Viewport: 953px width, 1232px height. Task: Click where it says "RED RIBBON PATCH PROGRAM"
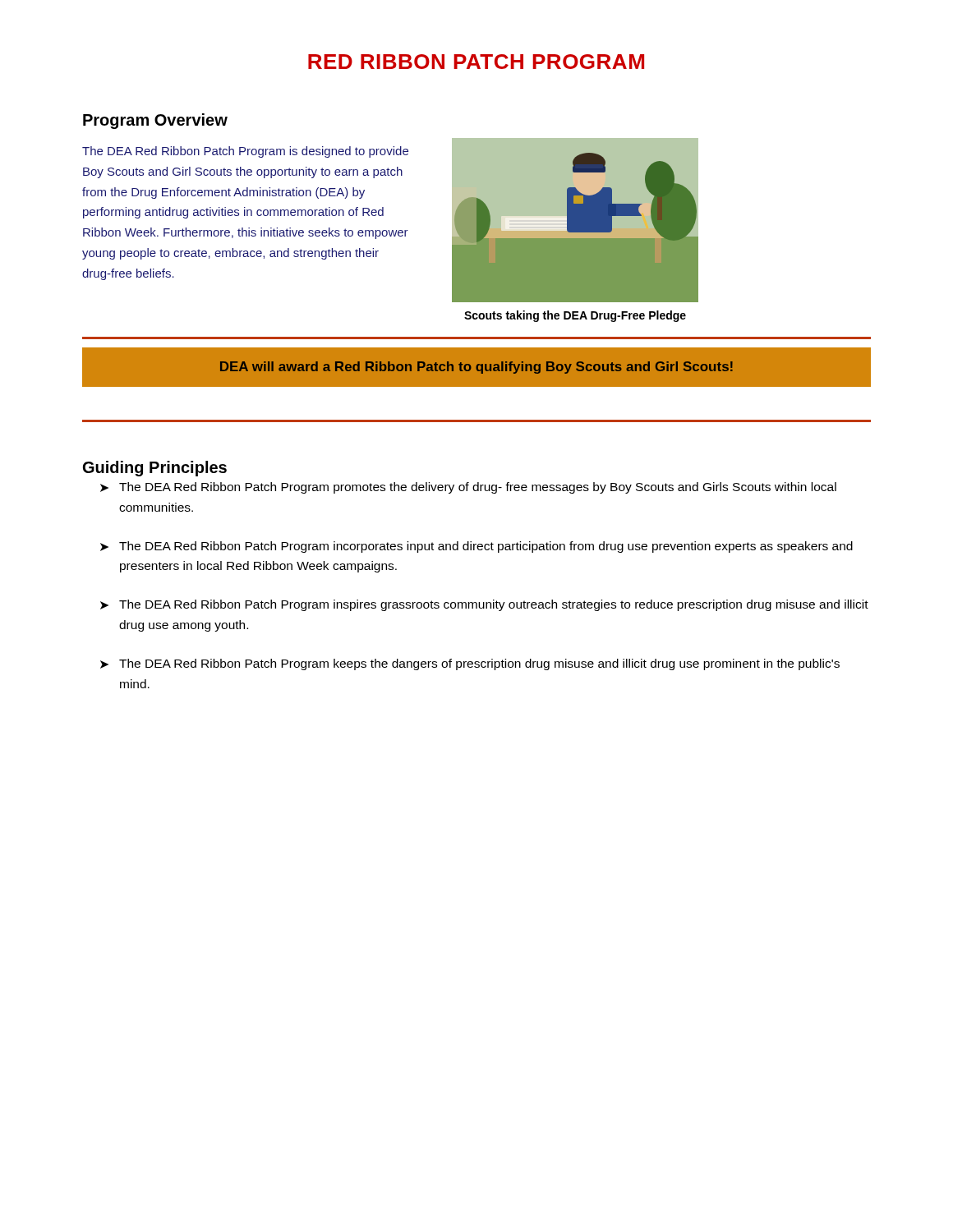(x=476, y=62)
